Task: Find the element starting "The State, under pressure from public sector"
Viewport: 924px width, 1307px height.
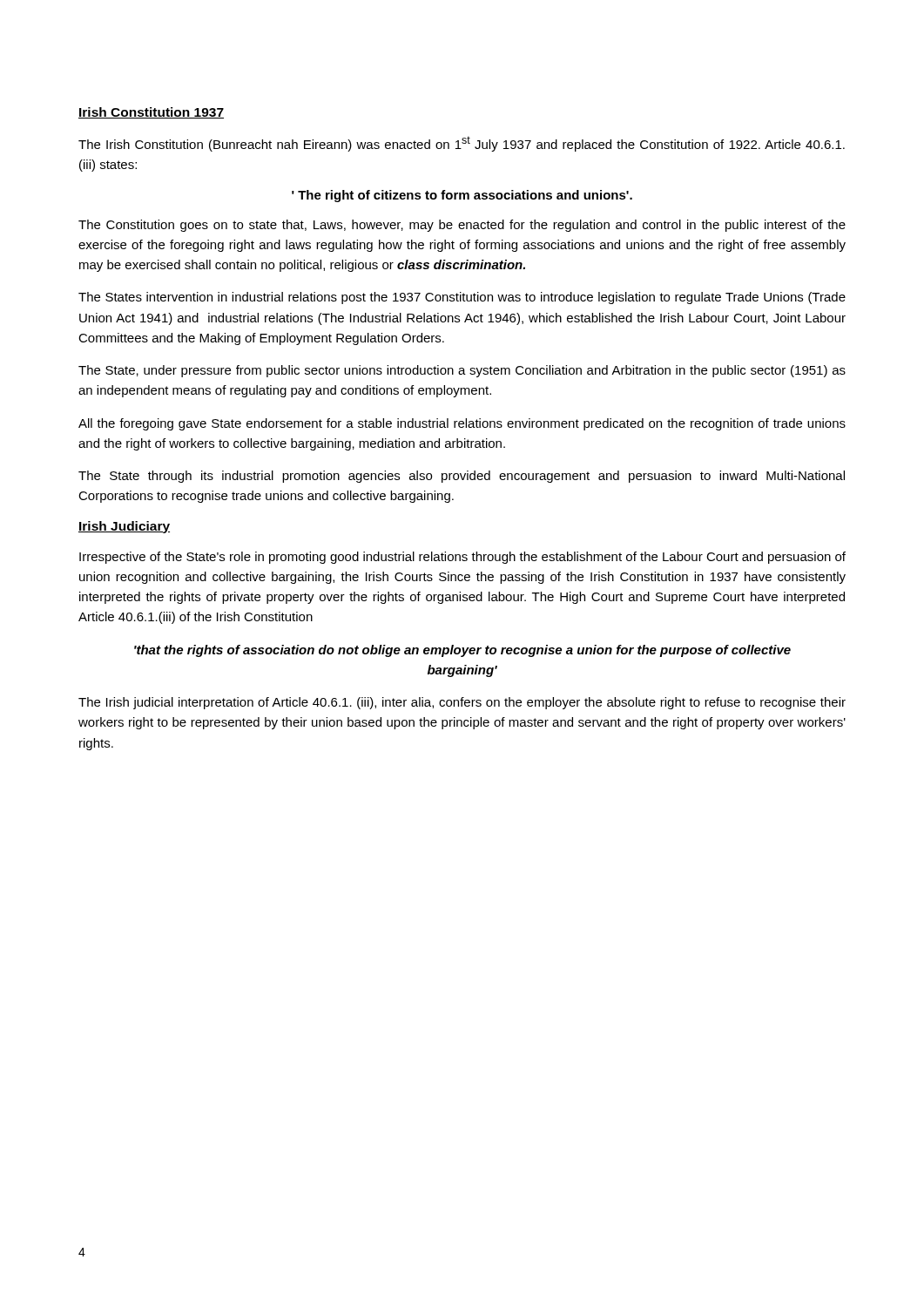Action: click(x=462, y=380)
